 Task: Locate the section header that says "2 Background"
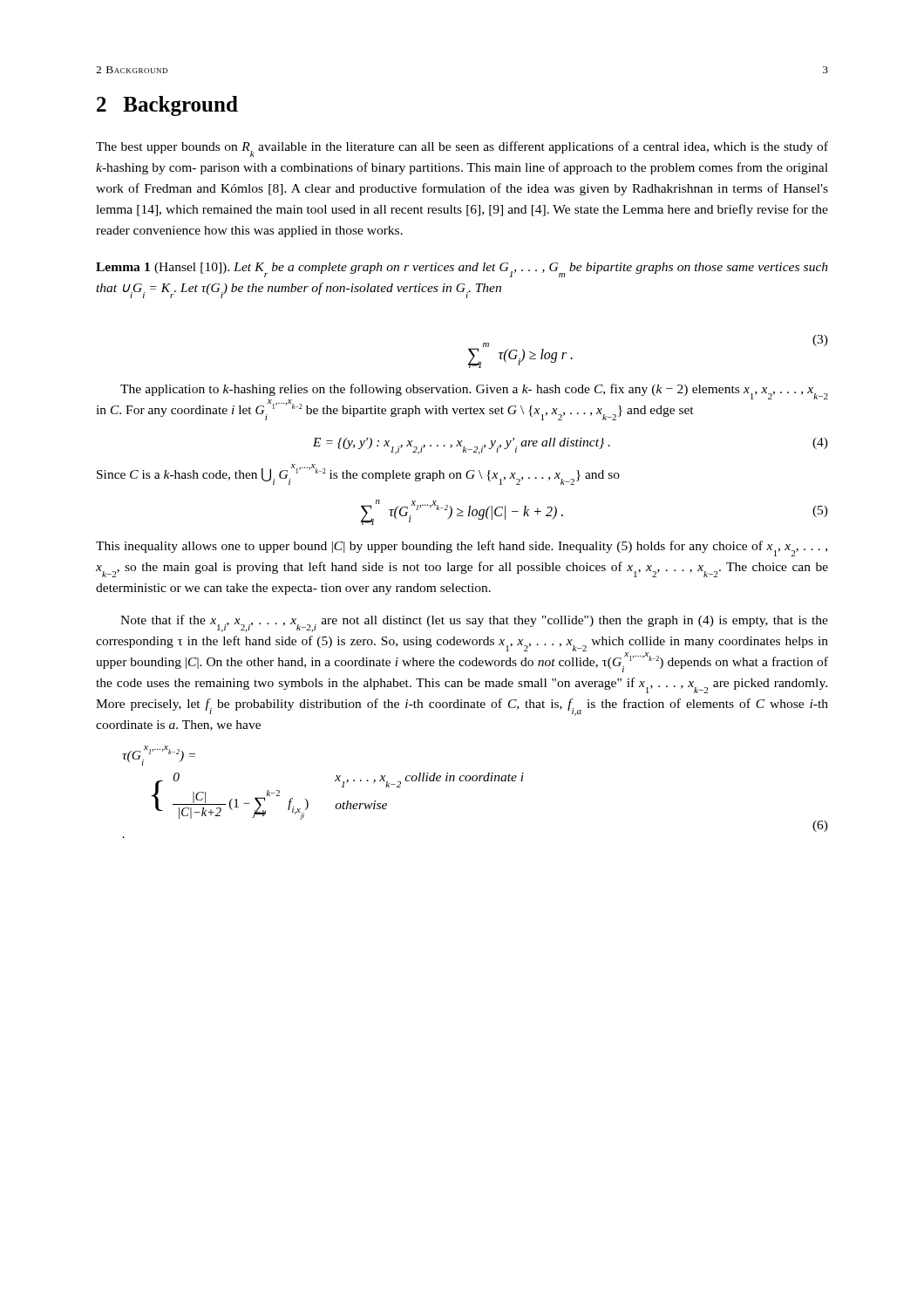[167, 106]
